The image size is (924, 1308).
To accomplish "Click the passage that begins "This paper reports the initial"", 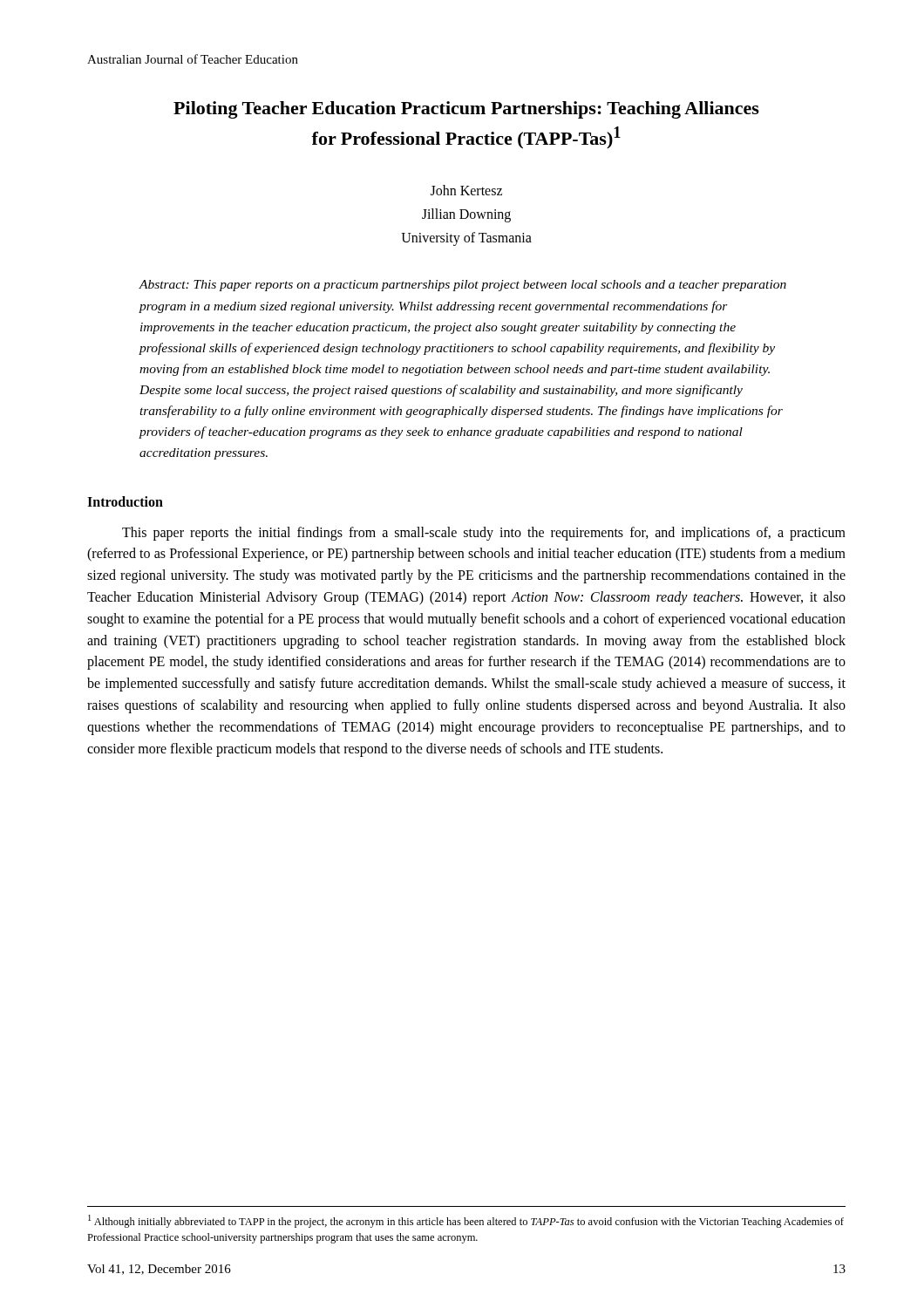I will click(x=466, y=640).
